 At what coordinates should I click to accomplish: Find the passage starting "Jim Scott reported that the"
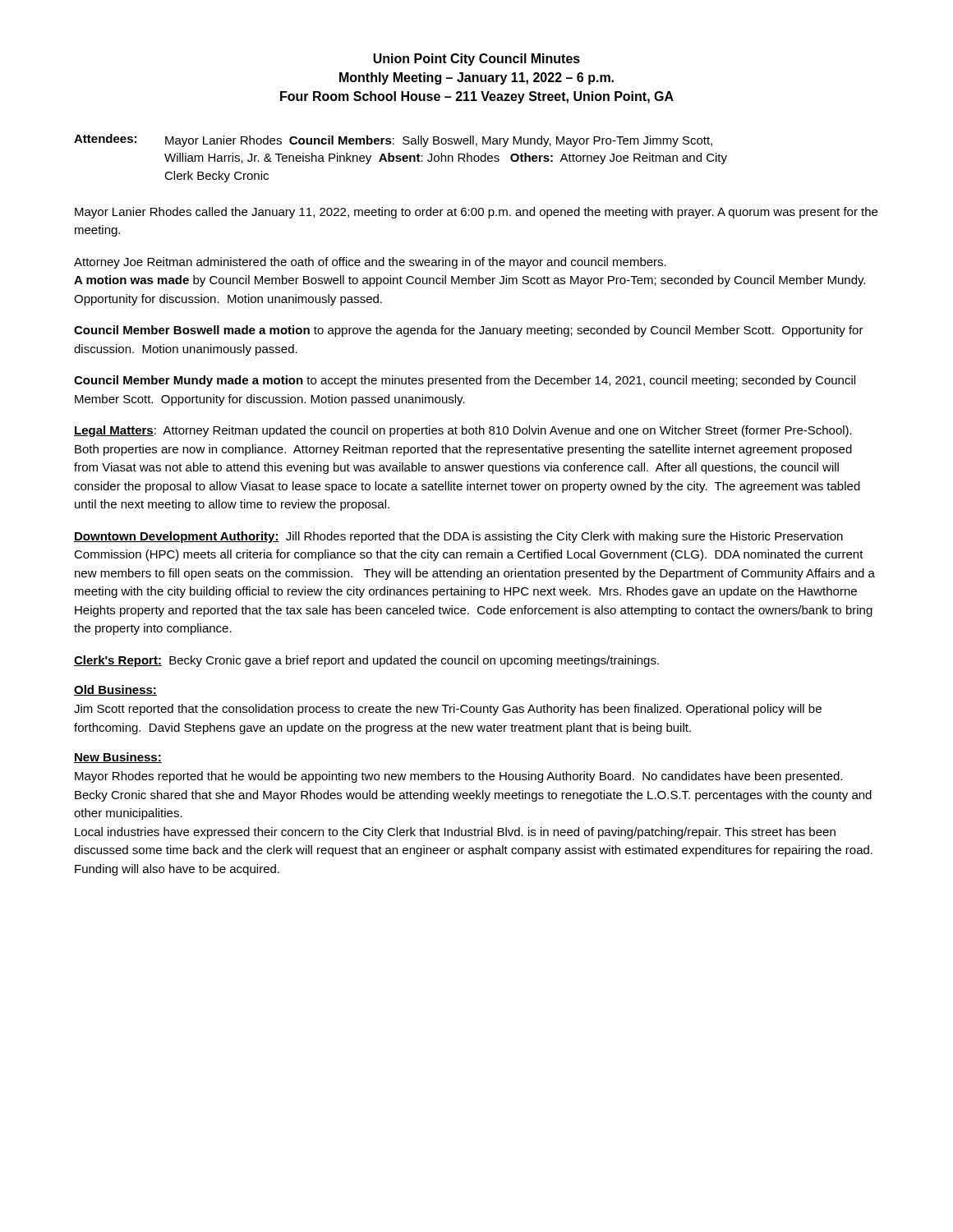click(x=448, y=718)
